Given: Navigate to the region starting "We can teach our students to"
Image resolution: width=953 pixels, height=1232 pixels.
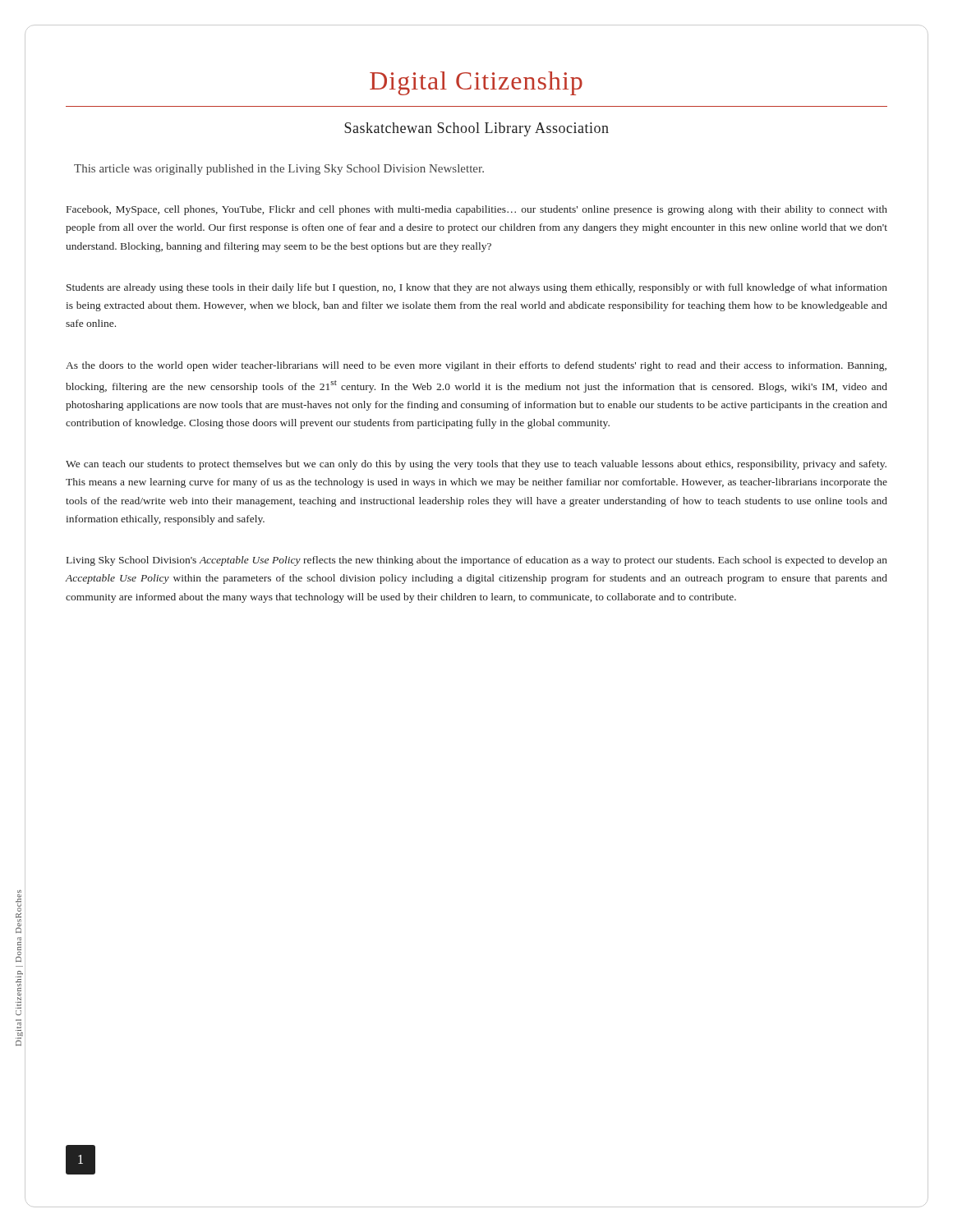Looking at the screenshot, I should click(x=476, y=491).
